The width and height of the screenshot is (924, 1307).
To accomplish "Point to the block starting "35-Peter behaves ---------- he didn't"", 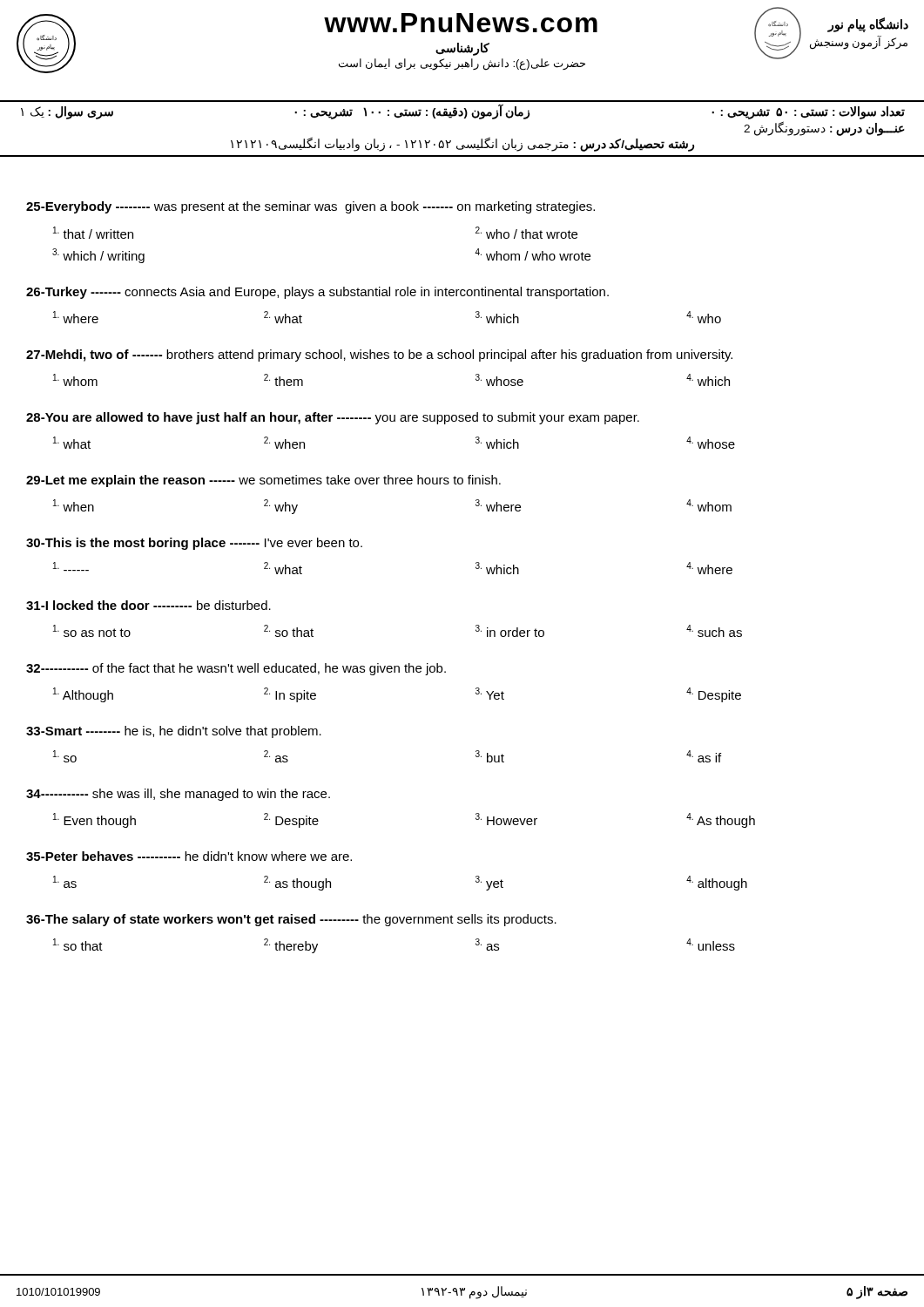I will pos(189,856).
